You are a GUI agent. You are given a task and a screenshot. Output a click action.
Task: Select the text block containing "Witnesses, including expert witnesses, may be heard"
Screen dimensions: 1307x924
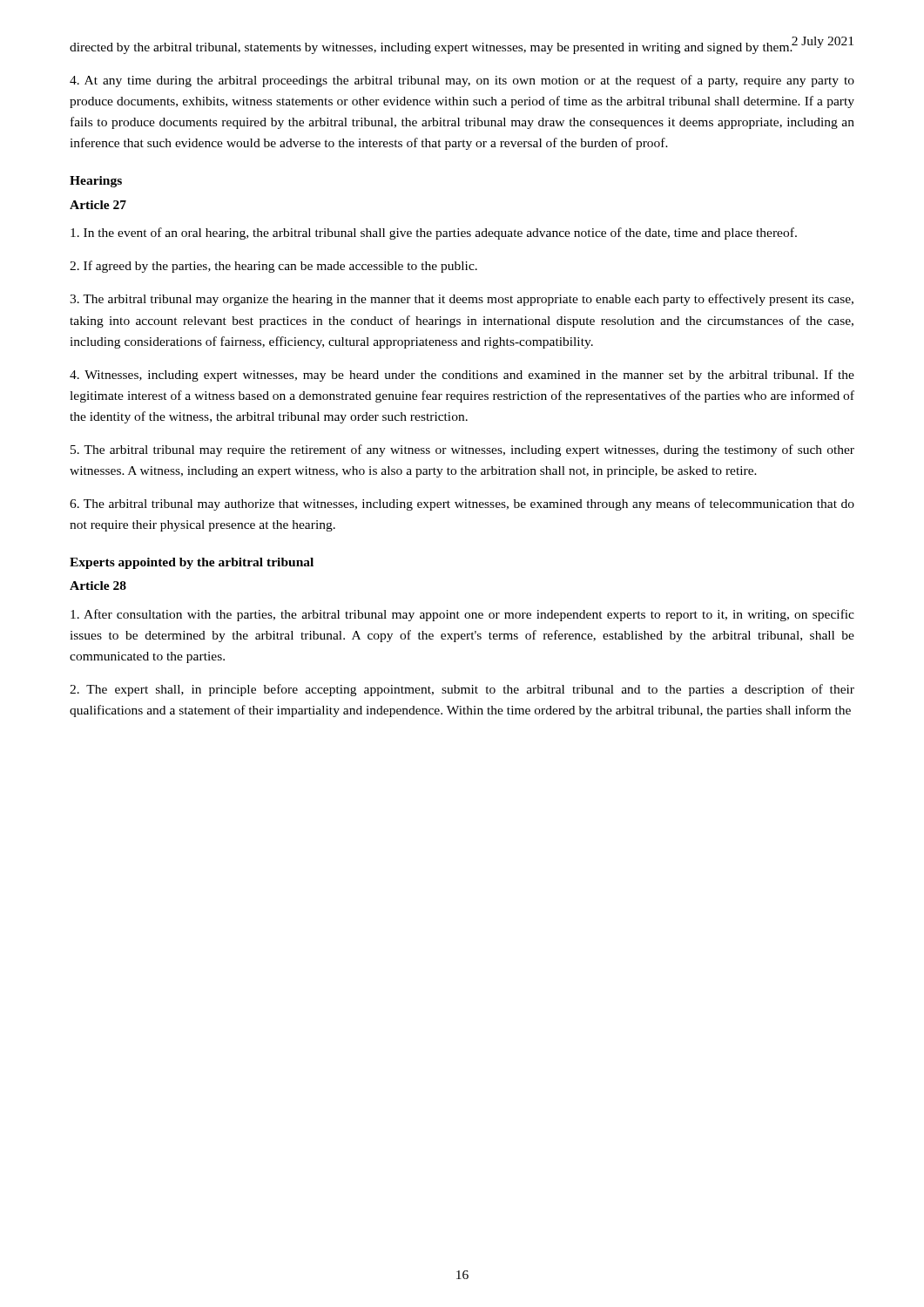pos(462,395)
